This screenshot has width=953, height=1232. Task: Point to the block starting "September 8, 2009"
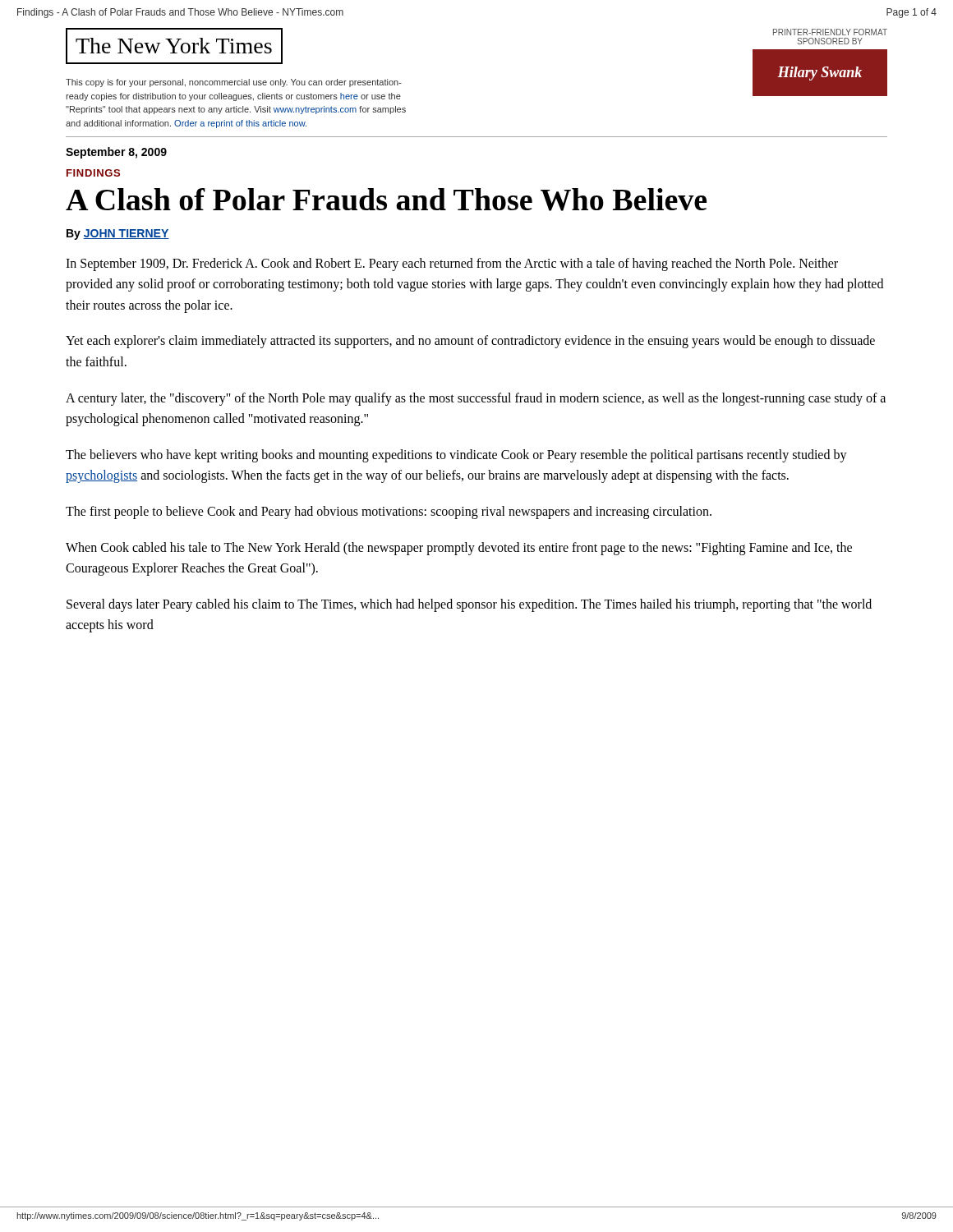tap(116, 152)
